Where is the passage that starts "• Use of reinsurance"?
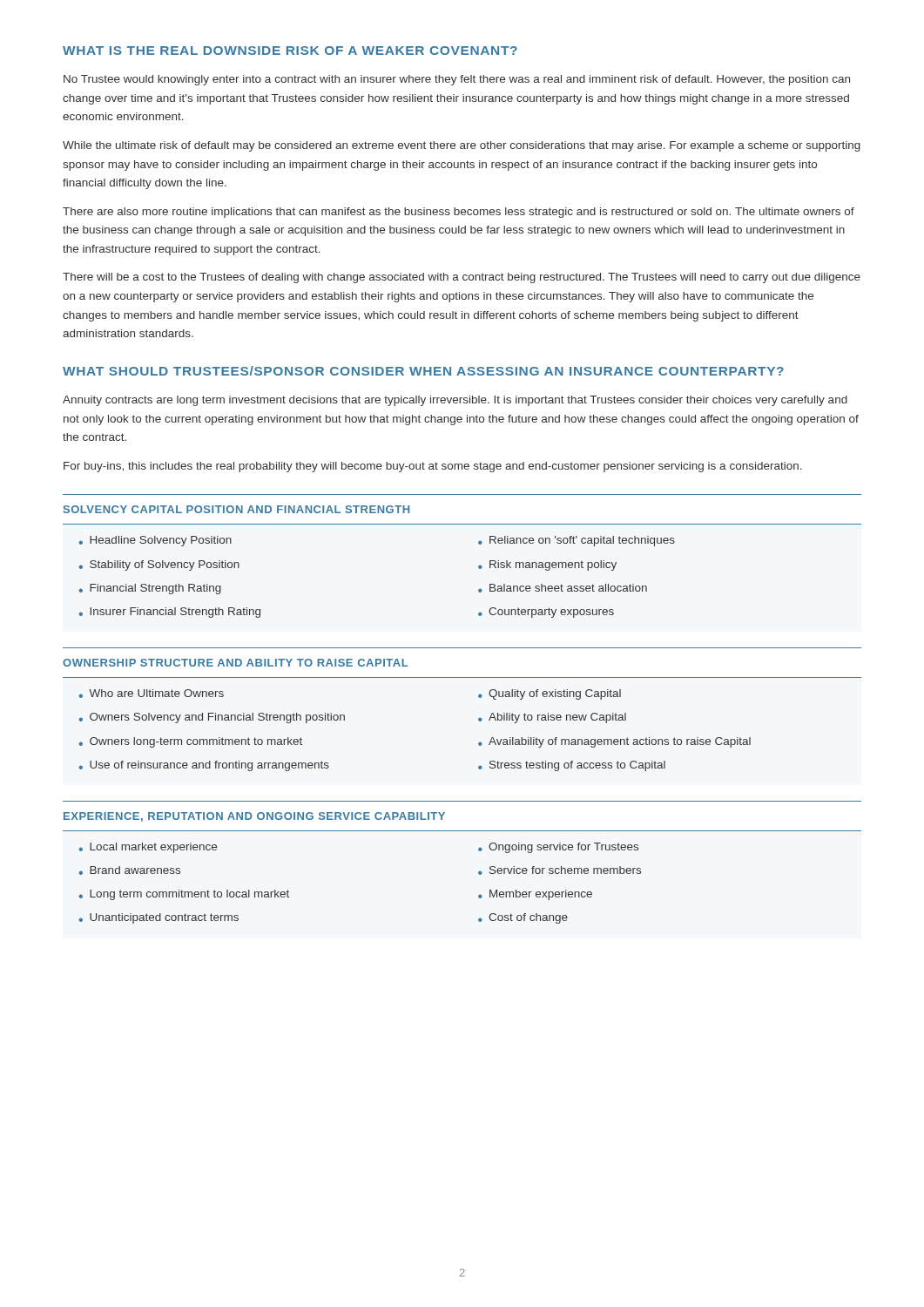The width and height of the screenshot is (924, 1307). point(263,767)
